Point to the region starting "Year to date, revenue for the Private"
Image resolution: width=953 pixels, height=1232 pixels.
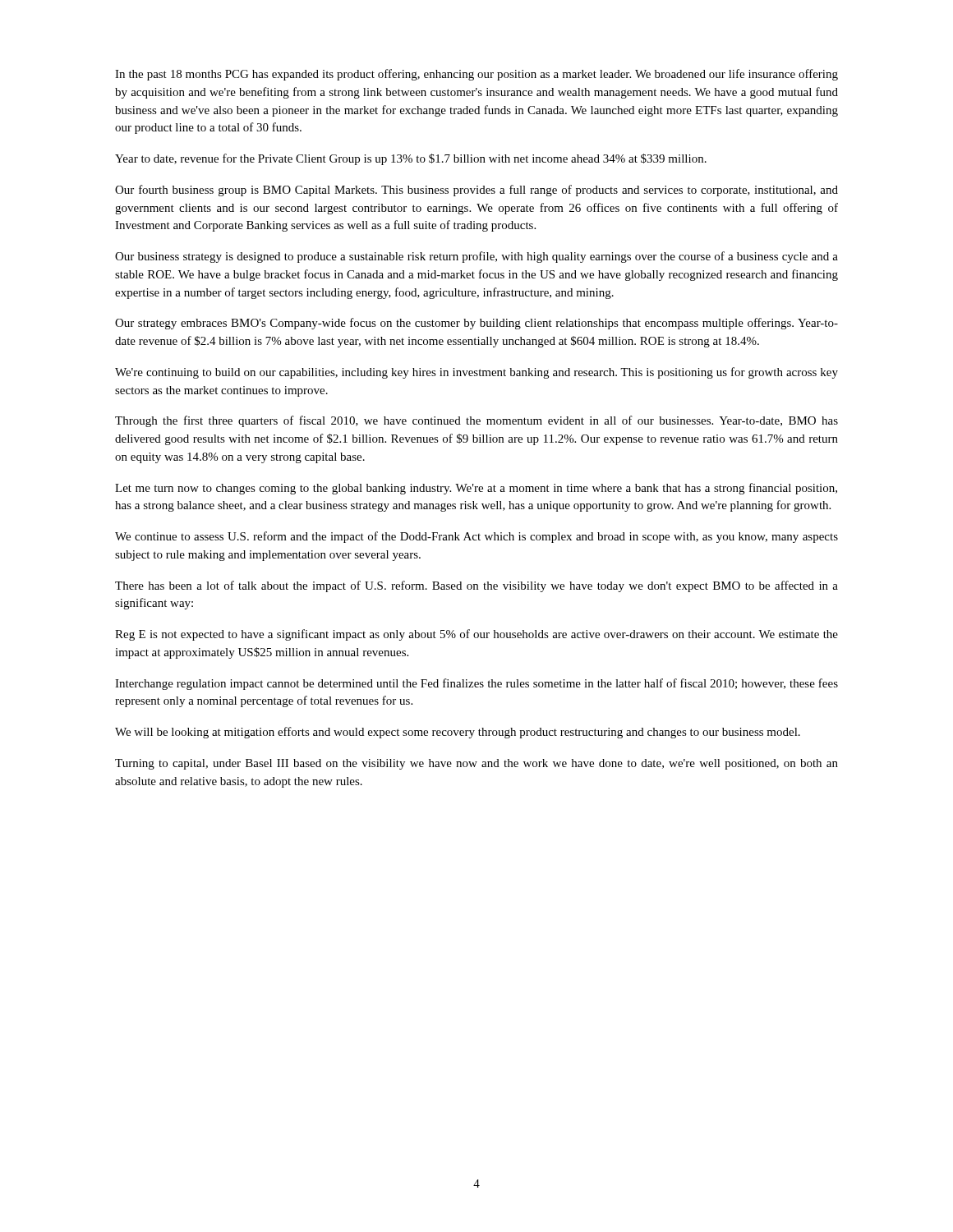click(411, 158)
